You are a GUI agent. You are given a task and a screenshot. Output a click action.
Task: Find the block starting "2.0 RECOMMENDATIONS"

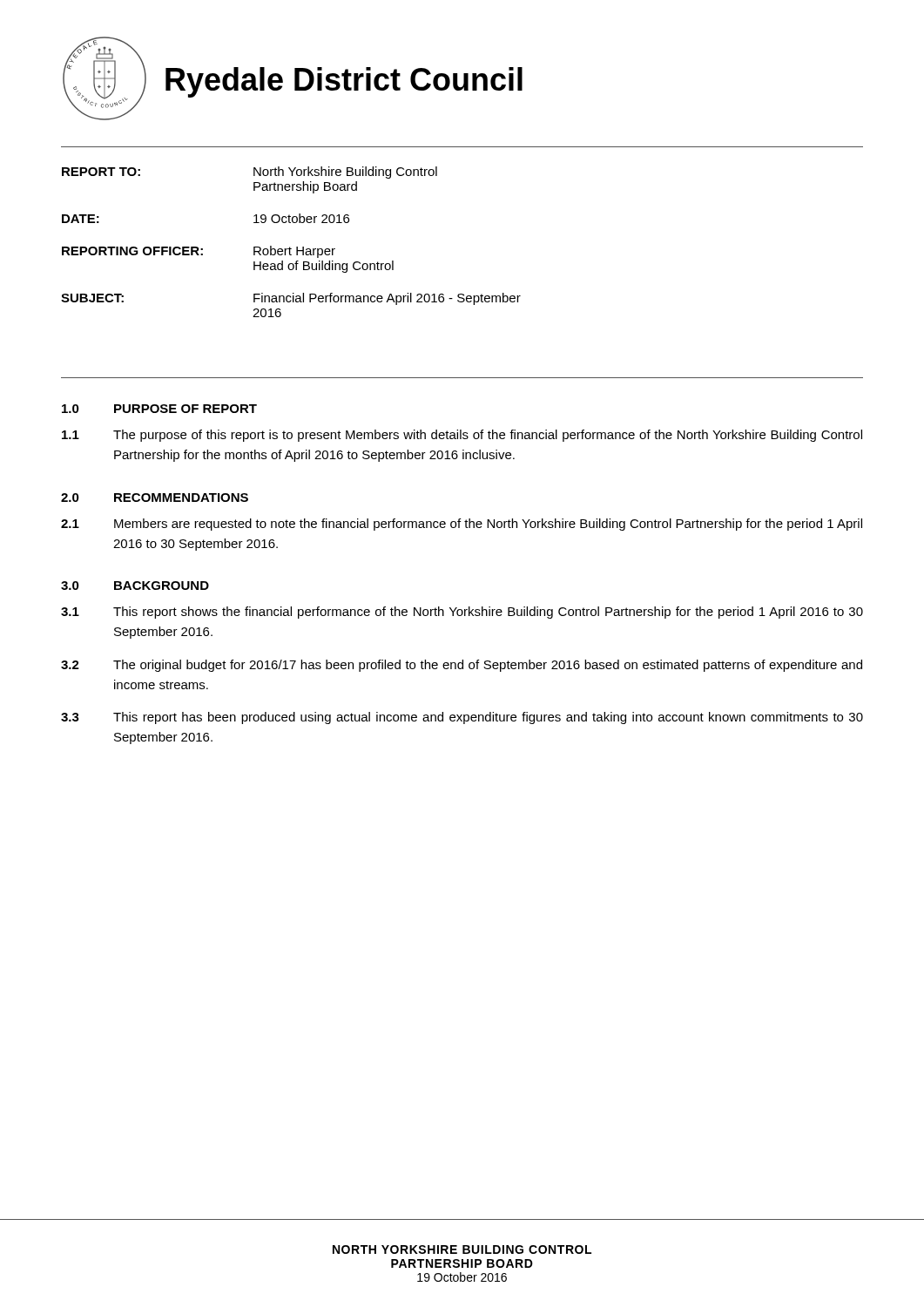[155, 497]
